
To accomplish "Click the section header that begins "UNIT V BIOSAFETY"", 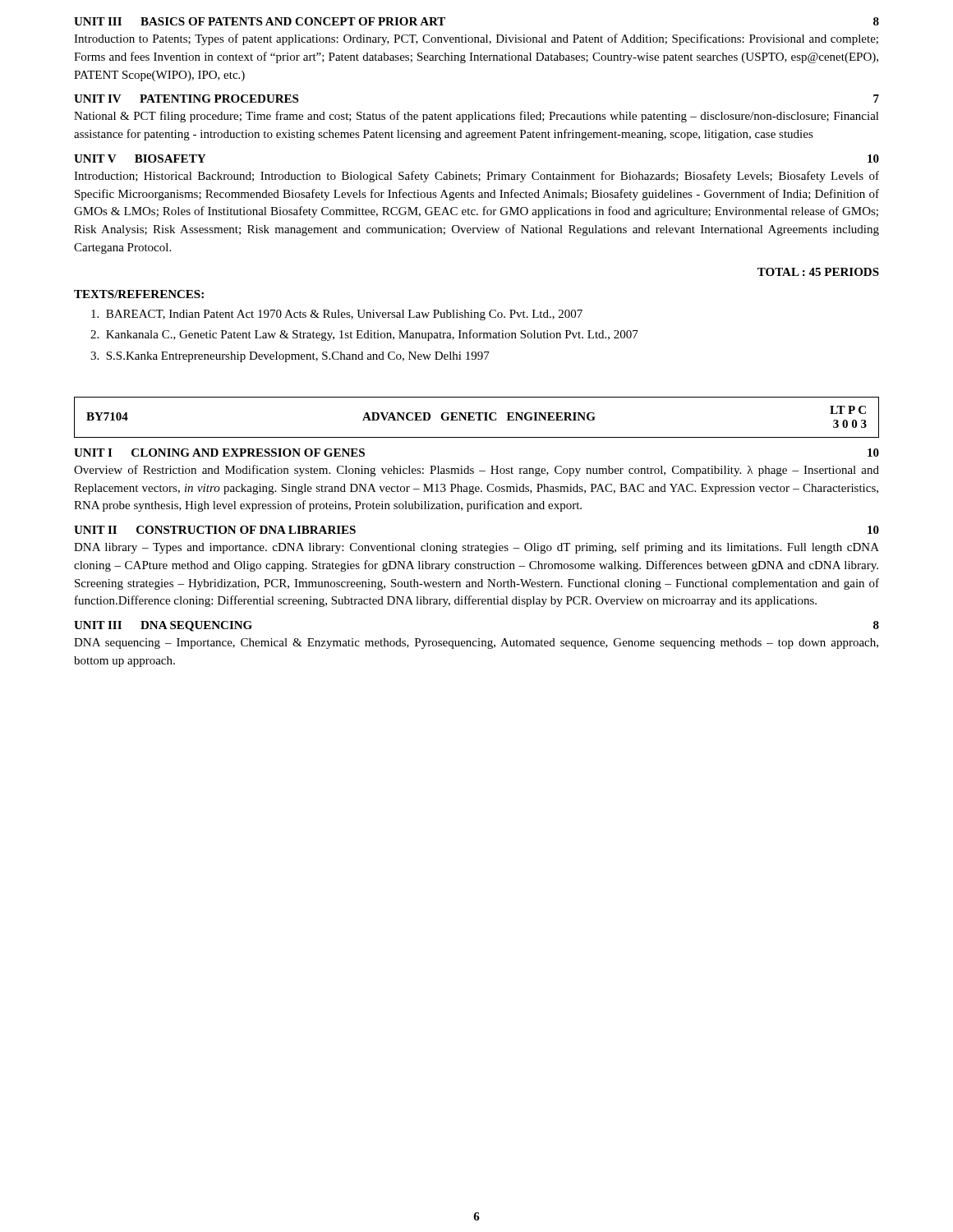I will 90,158.
